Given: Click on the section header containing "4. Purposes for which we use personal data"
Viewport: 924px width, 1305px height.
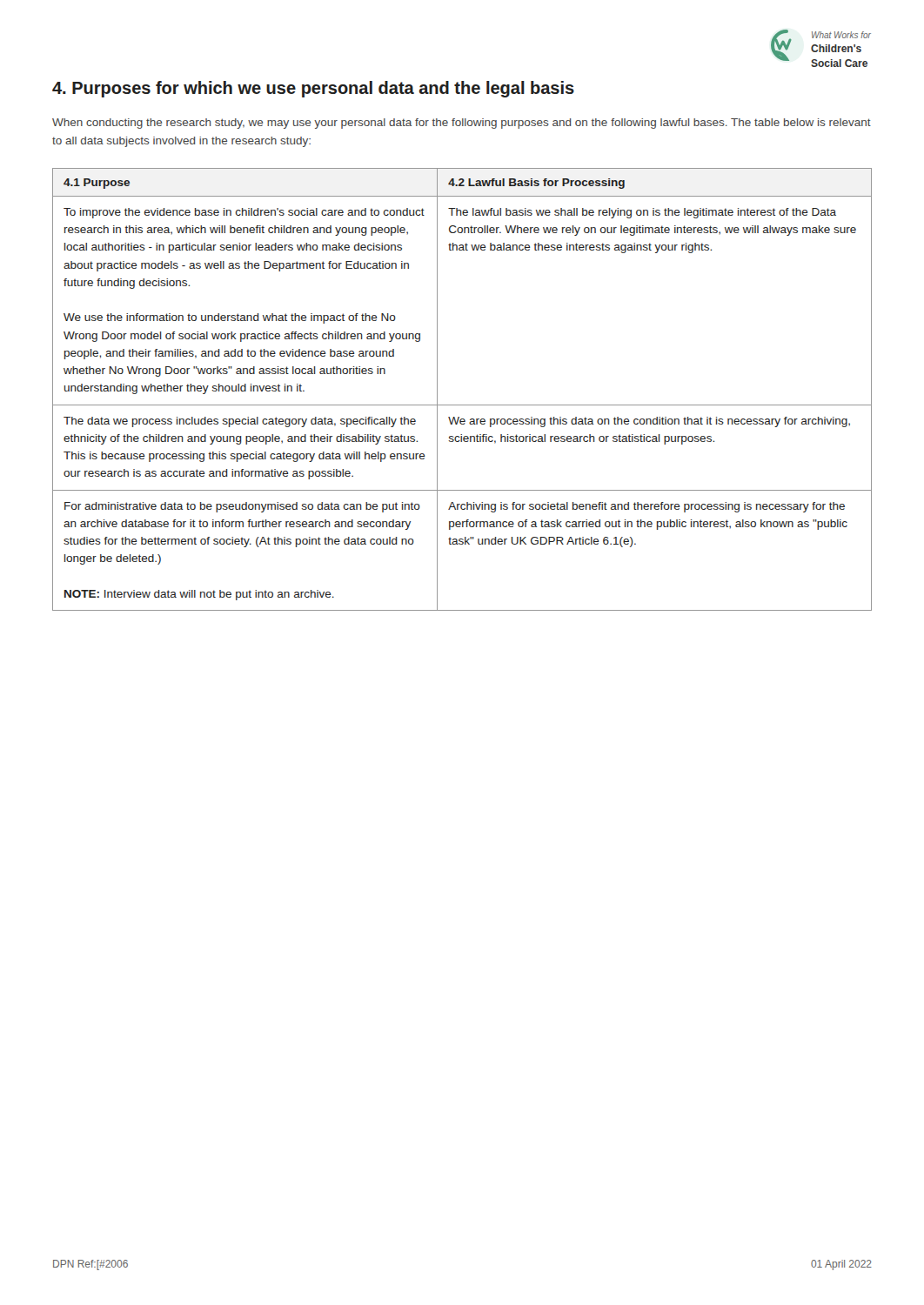Looking at the screenshot, I should 313,88.
